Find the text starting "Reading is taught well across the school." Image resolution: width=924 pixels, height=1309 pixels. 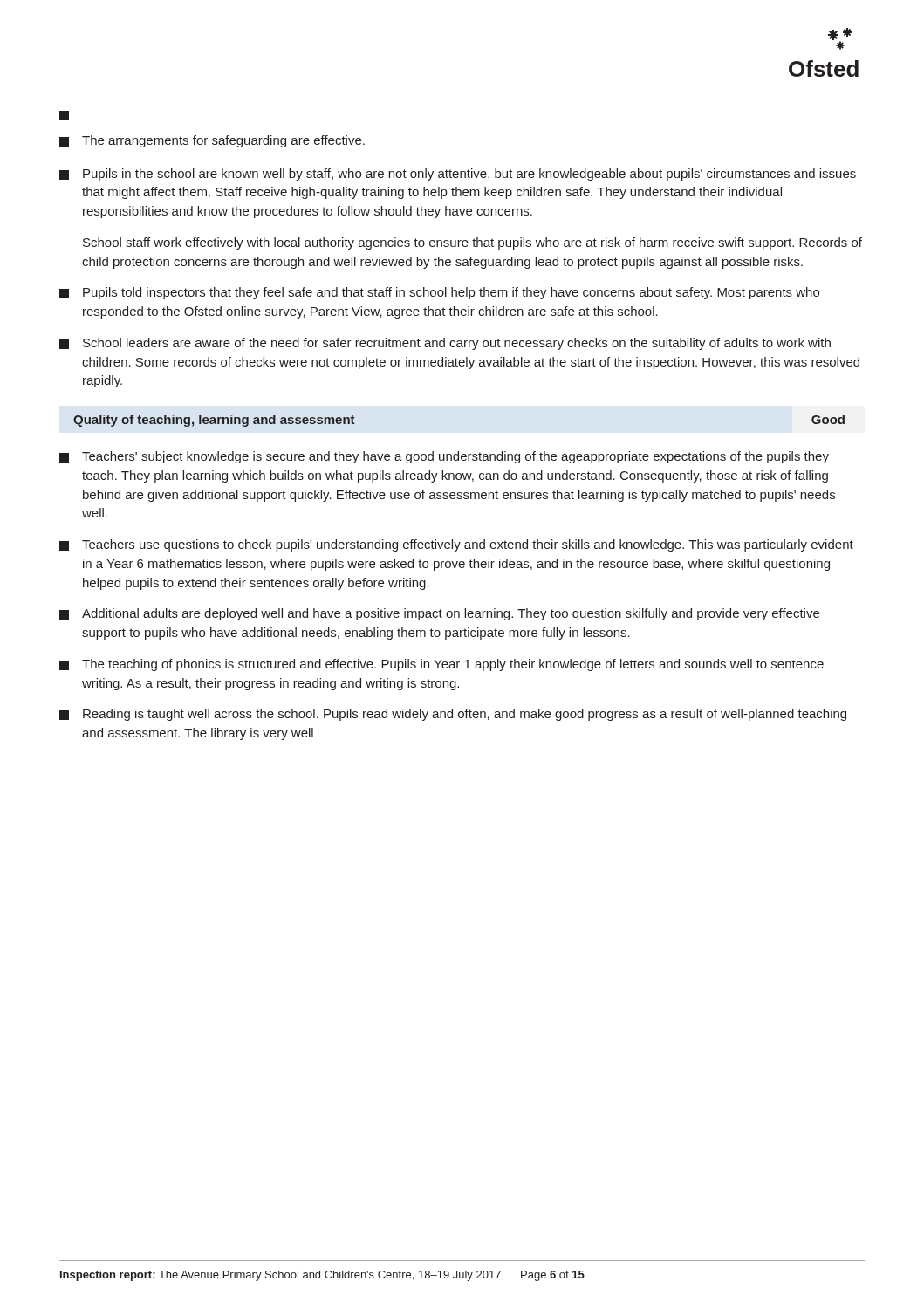tap(462, 723)
